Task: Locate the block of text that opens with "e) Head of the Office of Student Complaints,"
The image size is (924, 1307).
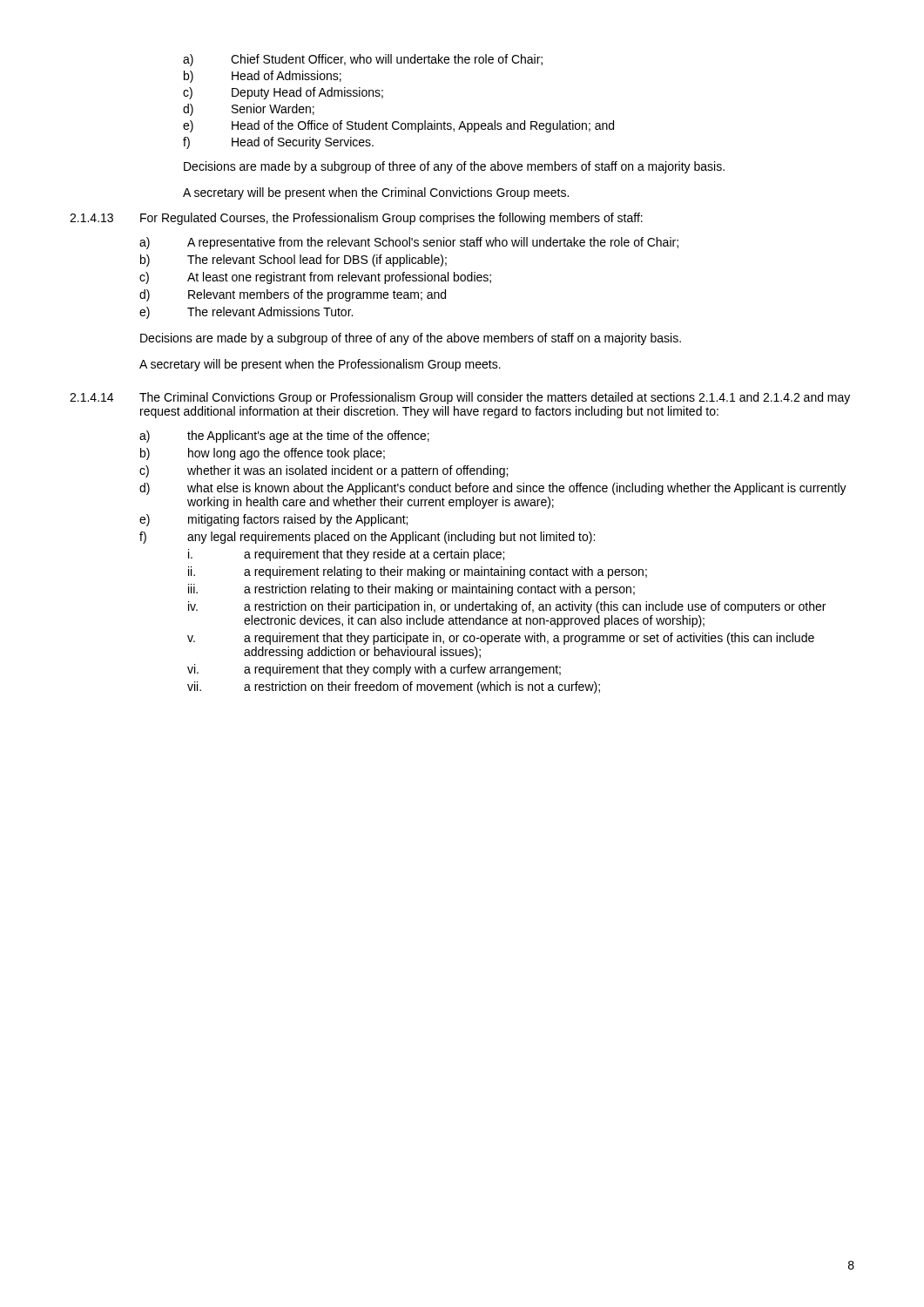Action: 519,125
